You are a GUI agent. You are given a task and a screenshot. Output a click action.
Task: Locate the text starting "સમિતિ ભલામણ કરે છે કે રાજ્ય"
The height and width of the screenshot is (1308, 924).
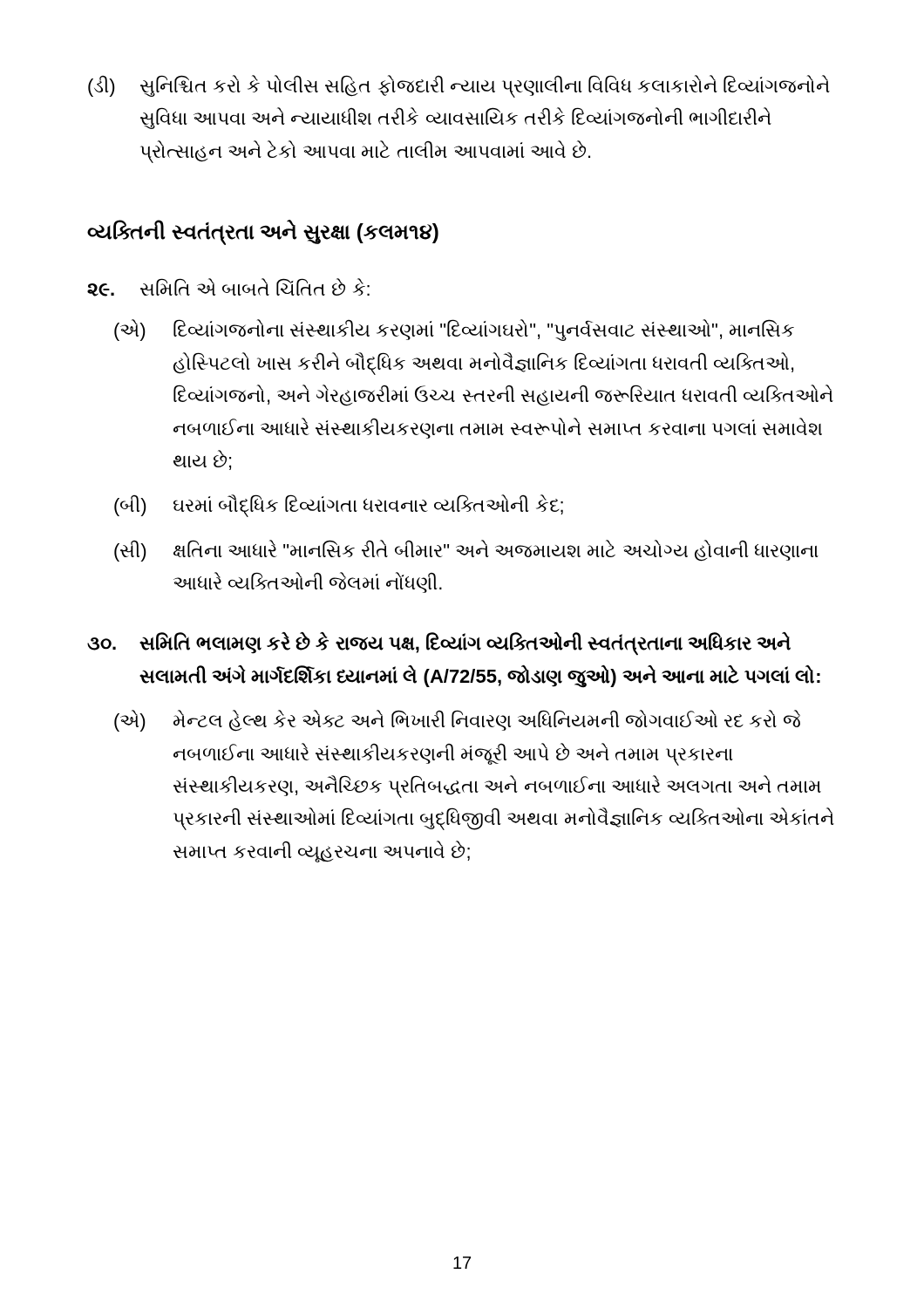(462, 660)
